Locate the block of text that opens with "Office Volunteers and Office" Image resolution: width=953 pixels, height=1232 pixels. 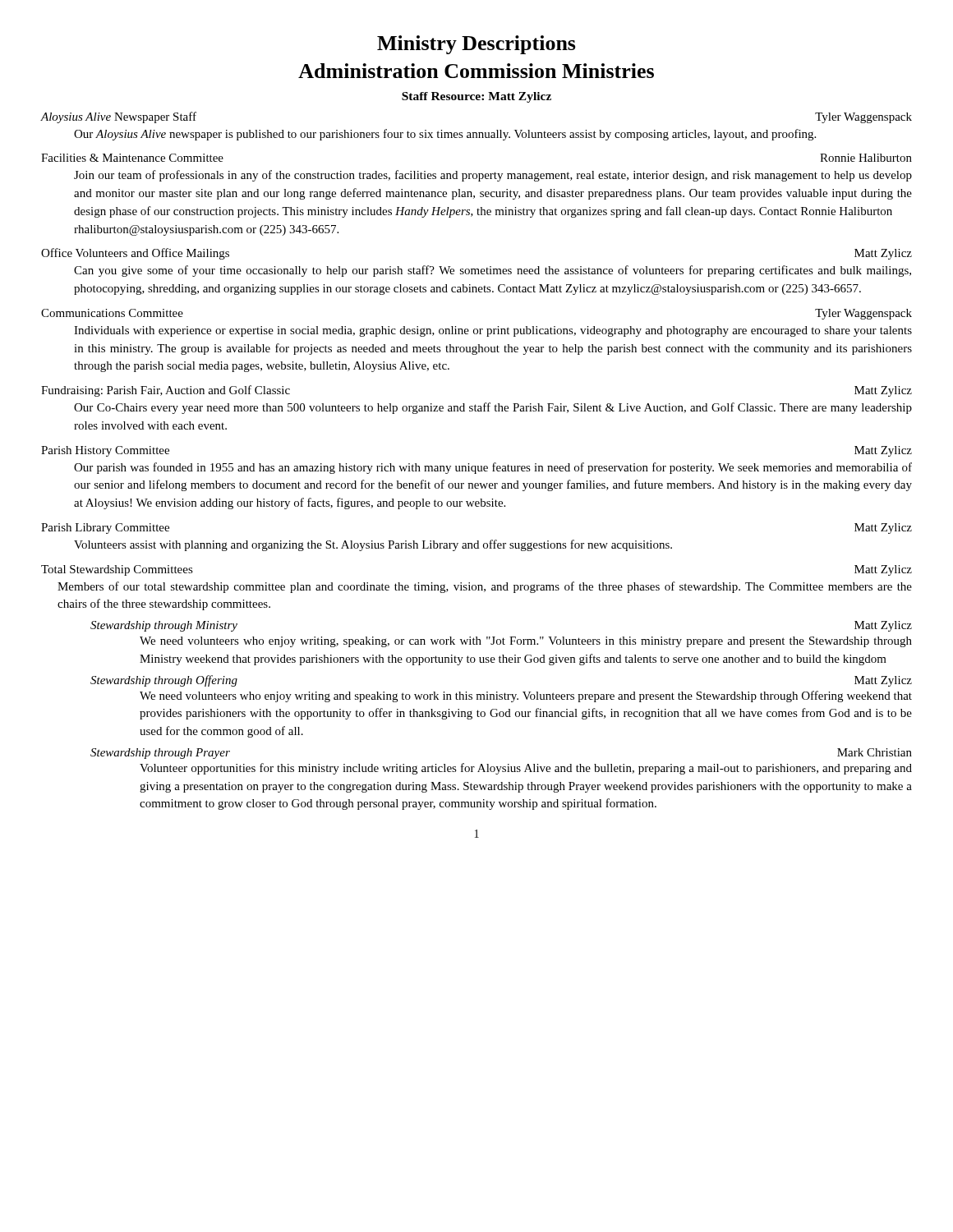(x=476, y=272)
